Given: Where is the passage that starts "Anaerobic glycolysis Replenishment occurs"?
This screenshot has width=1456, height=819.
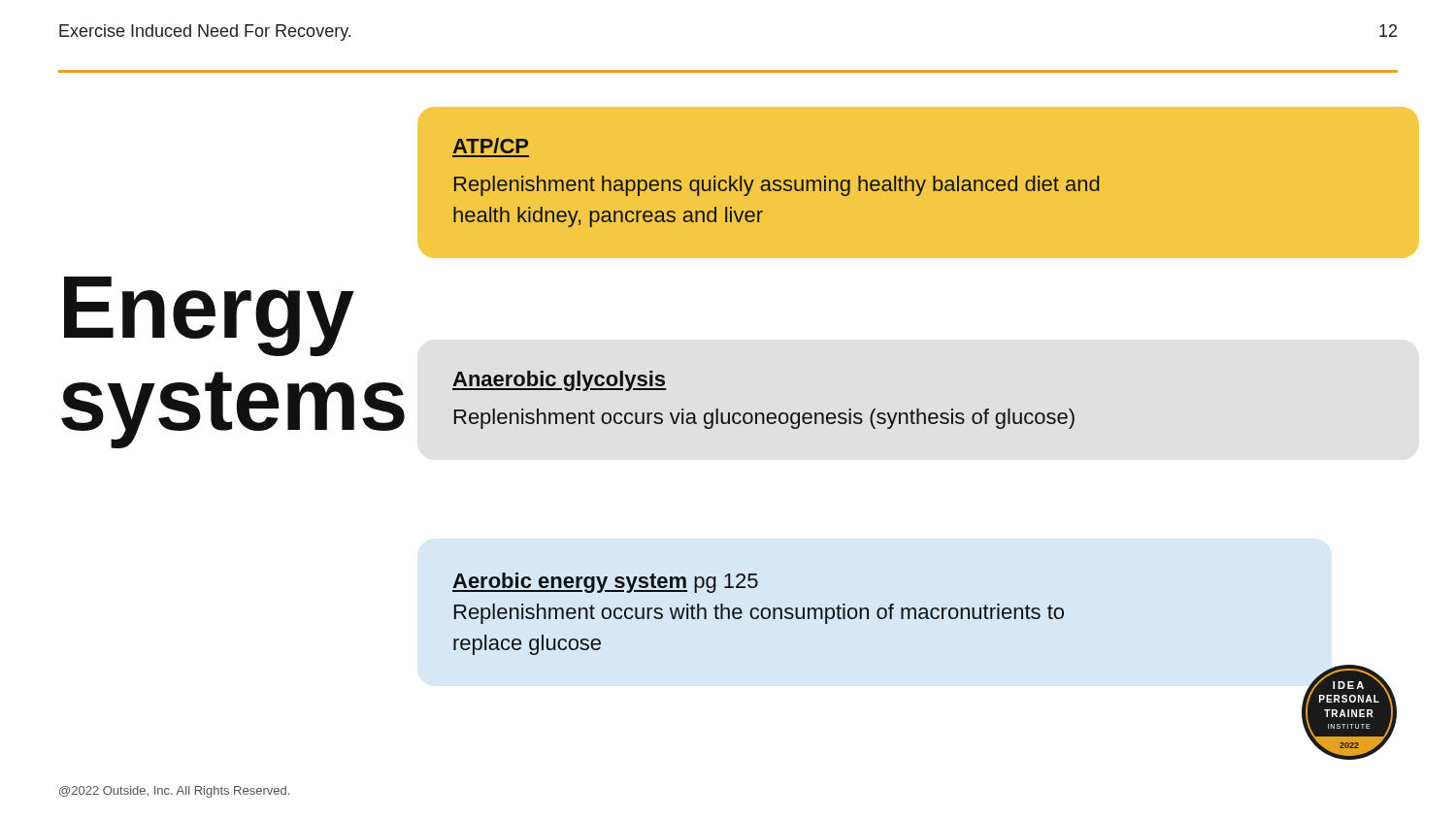Looking at the screenshot, I should tap(918, 398).
